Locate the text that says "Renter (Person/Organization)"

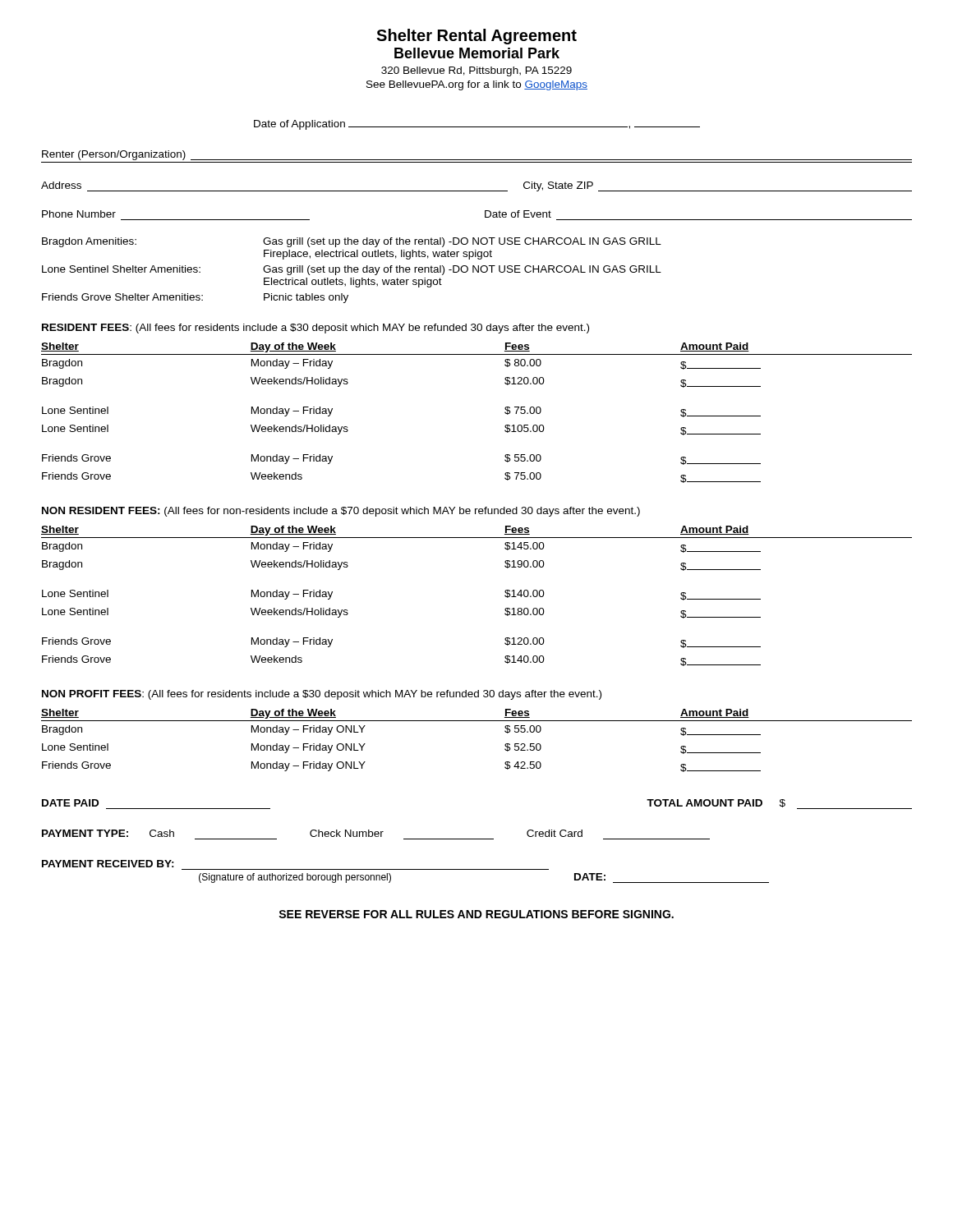pos(476,153)
